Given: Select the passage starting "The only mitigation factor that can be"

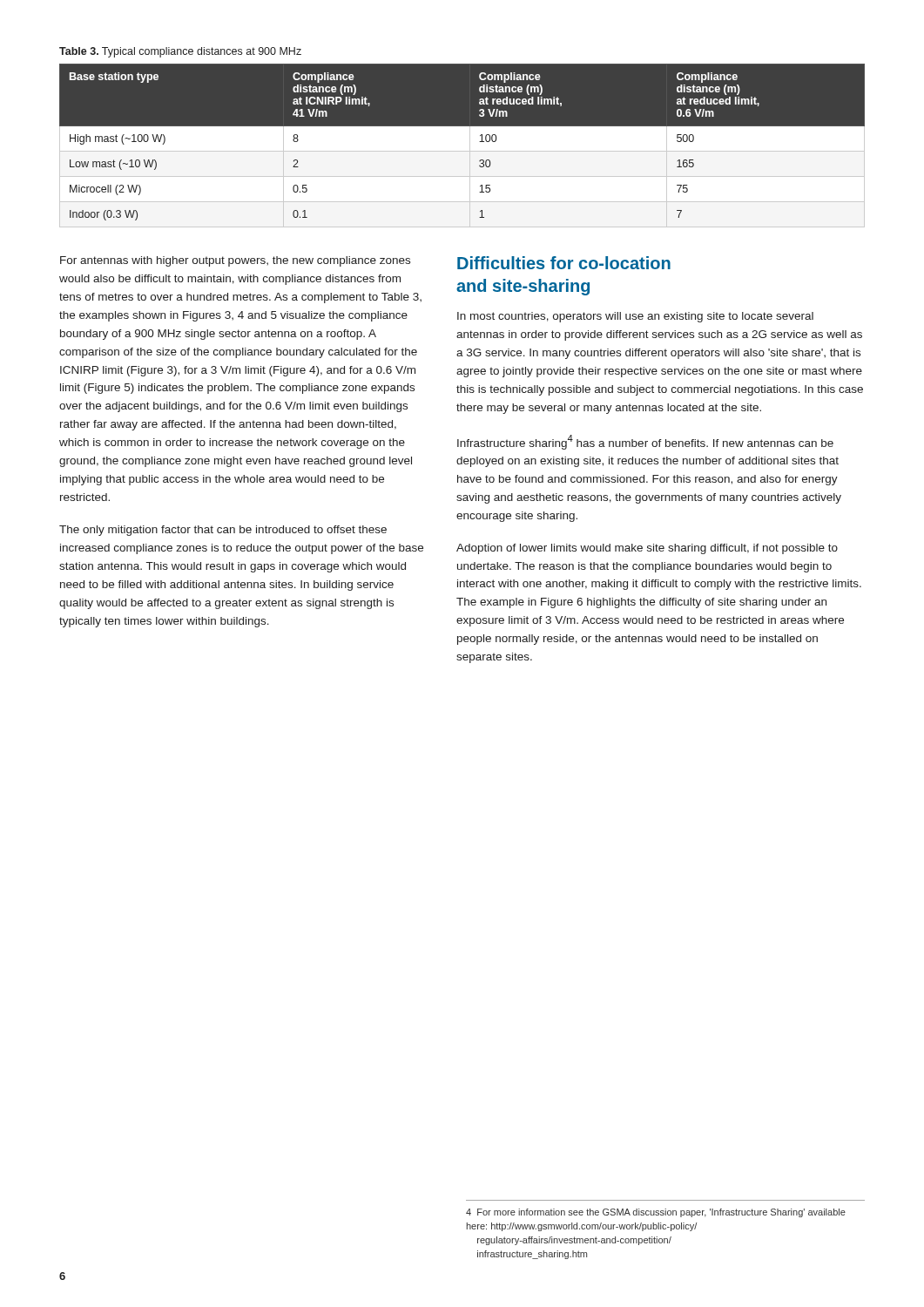Looking at the screenshot, I should [x=242, y=575].
